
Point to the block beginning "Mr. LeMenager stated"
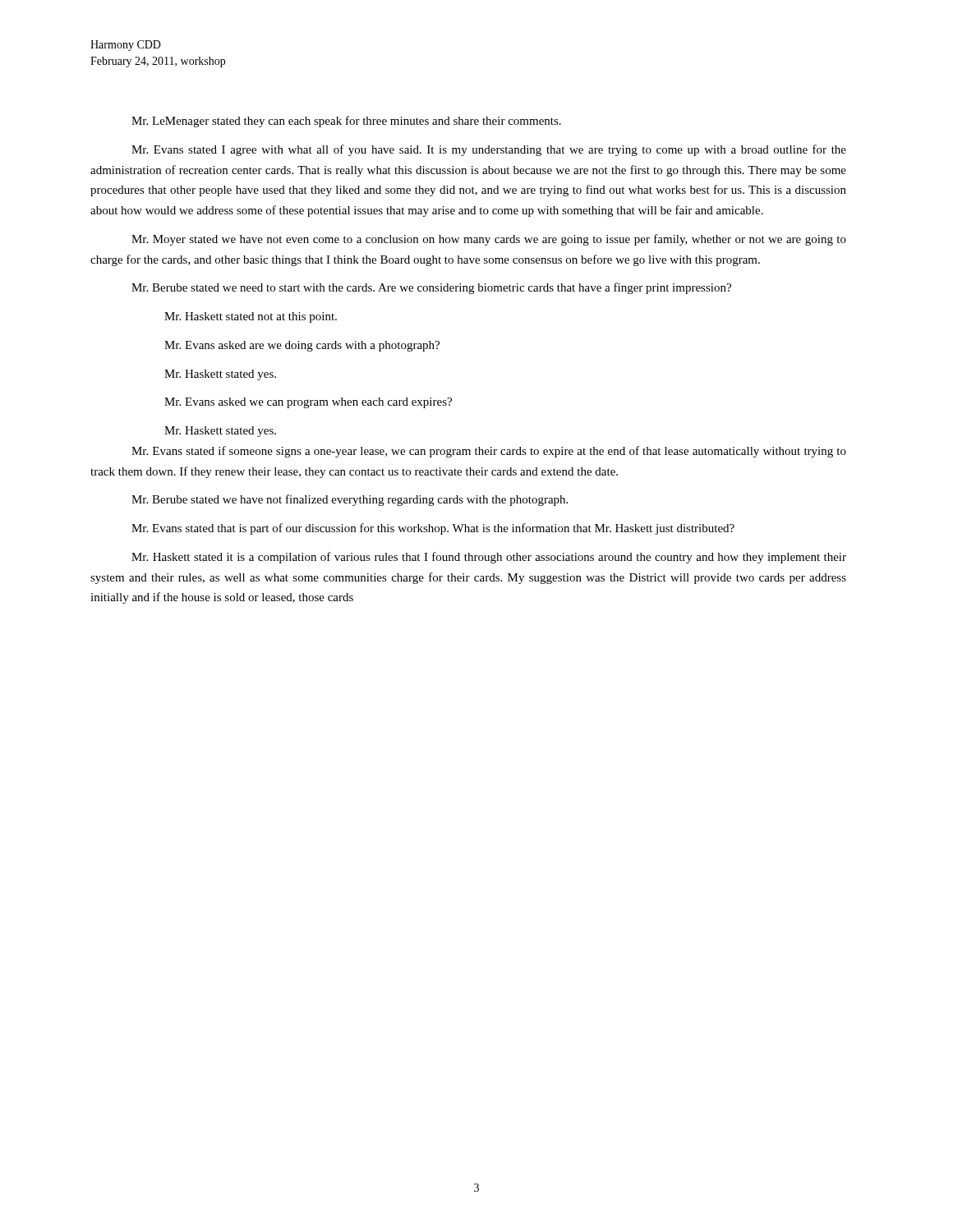click(347, 121)
